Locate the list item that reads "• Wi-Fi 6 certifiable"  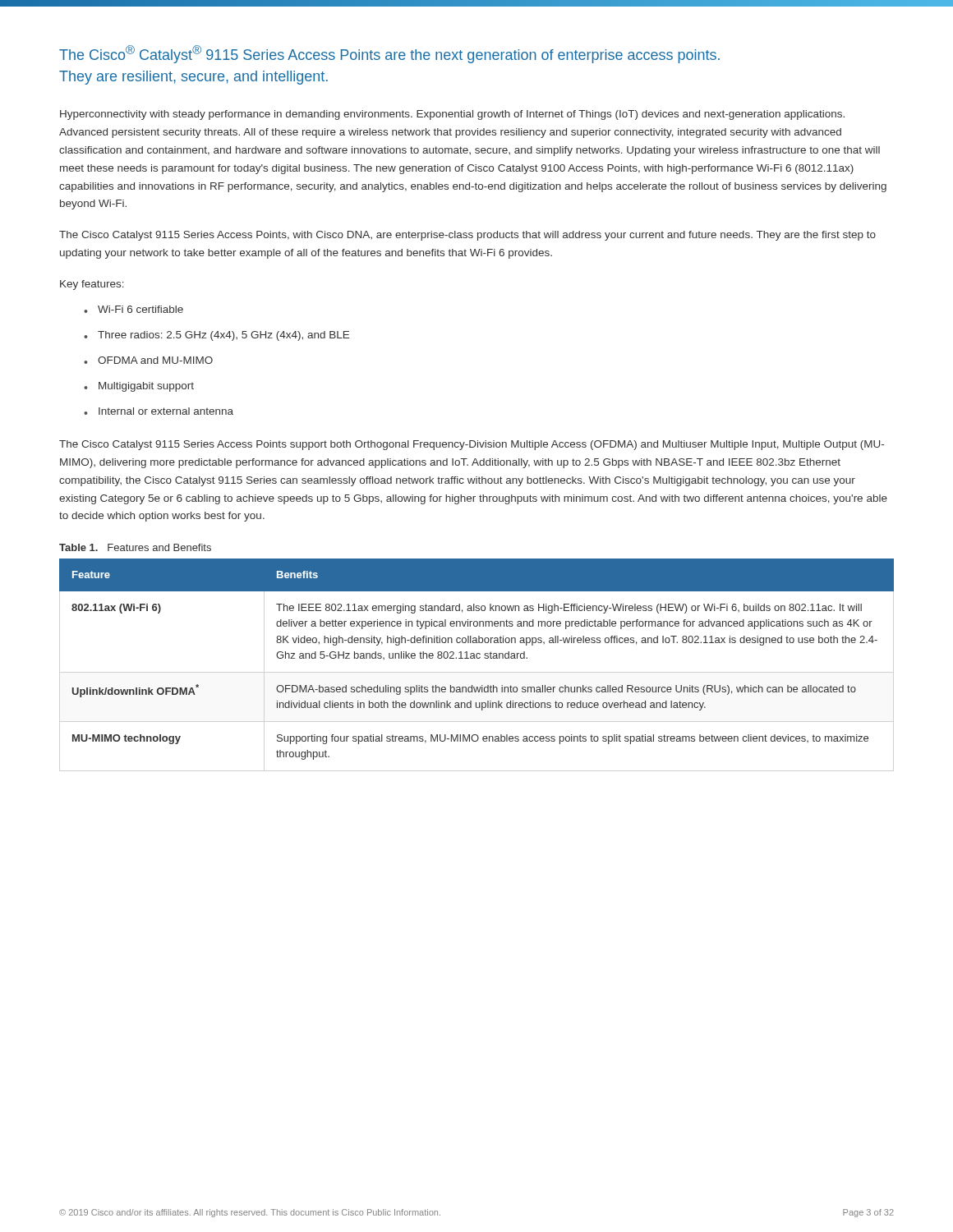tap(134, 311)
